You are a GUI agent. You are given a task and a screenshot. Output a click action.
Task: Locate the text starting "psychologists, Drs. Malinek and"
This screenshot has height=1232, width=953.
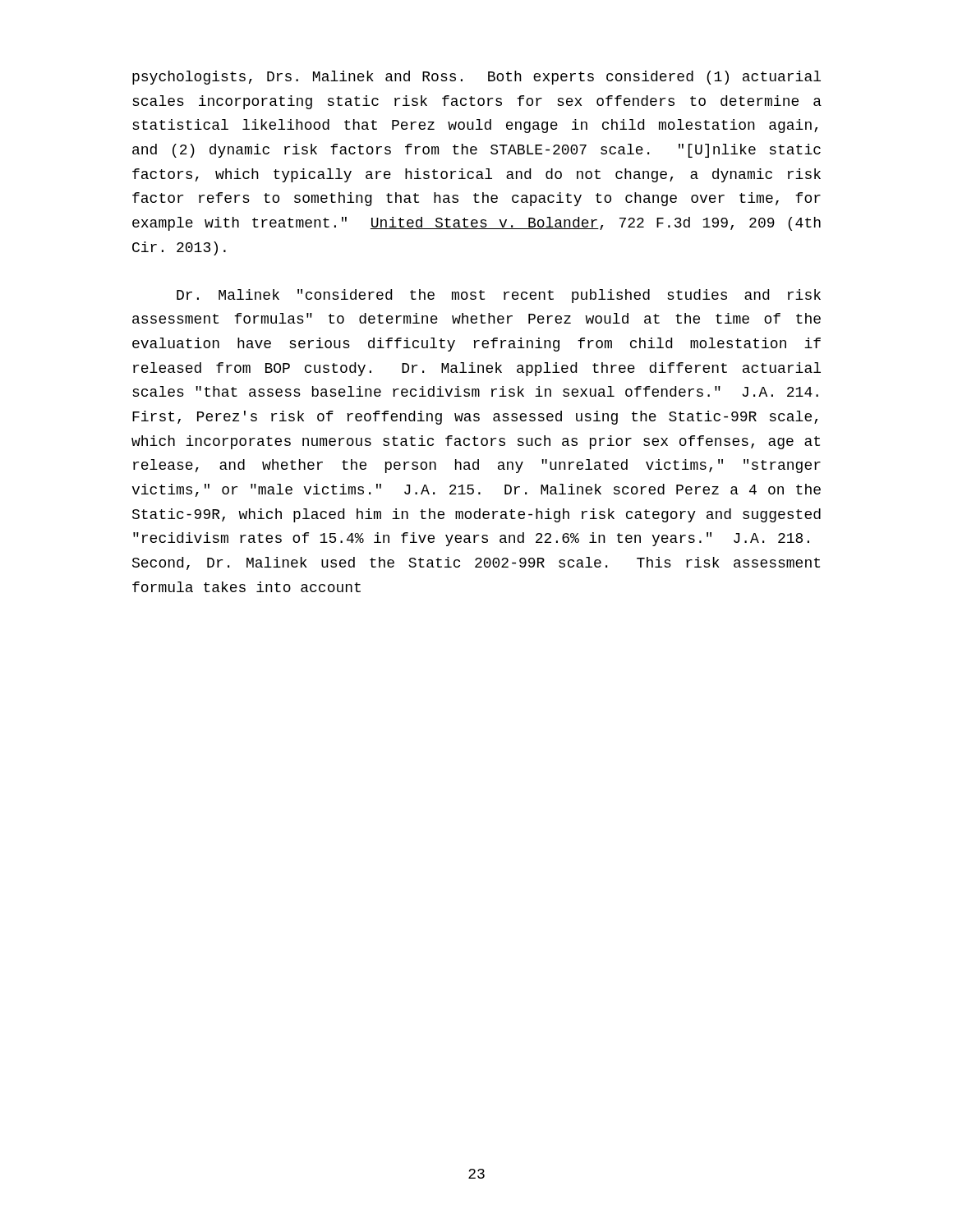pos(476,163)
